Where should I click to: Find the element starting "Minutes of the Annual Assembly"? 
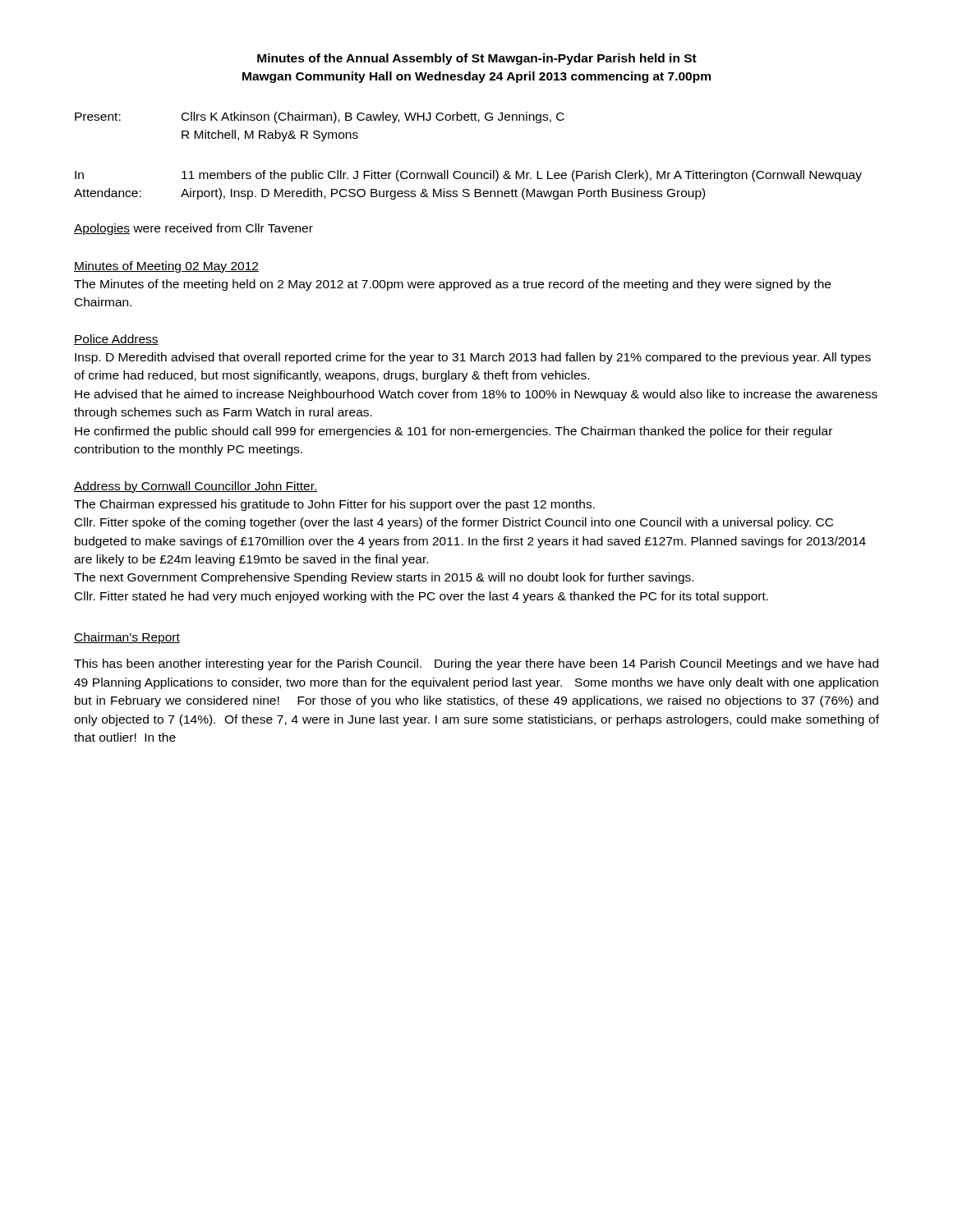tap(476, 68)
